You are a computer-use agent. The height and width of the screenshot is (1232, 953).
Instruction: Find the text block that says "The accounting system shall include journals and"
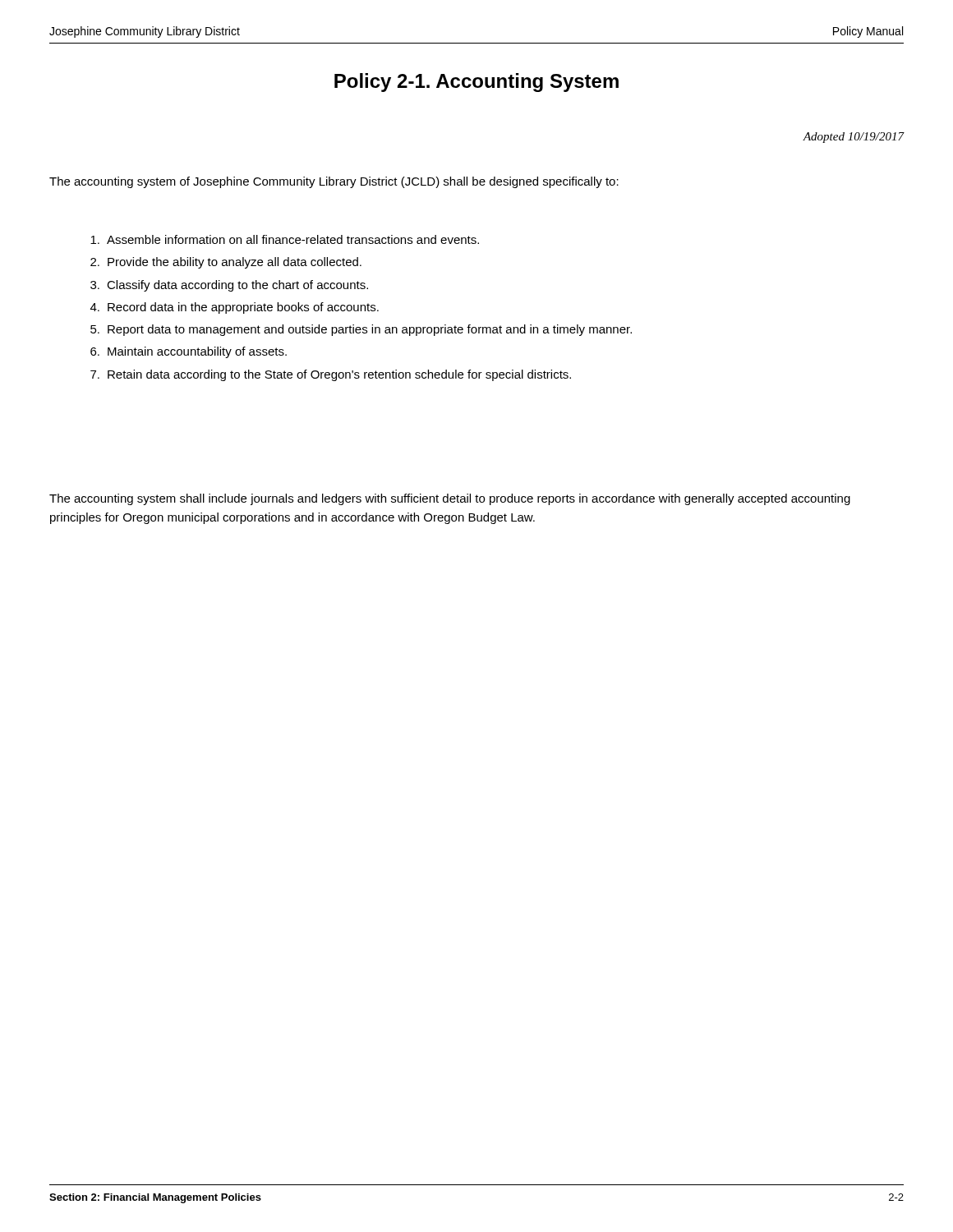[450, 508]
